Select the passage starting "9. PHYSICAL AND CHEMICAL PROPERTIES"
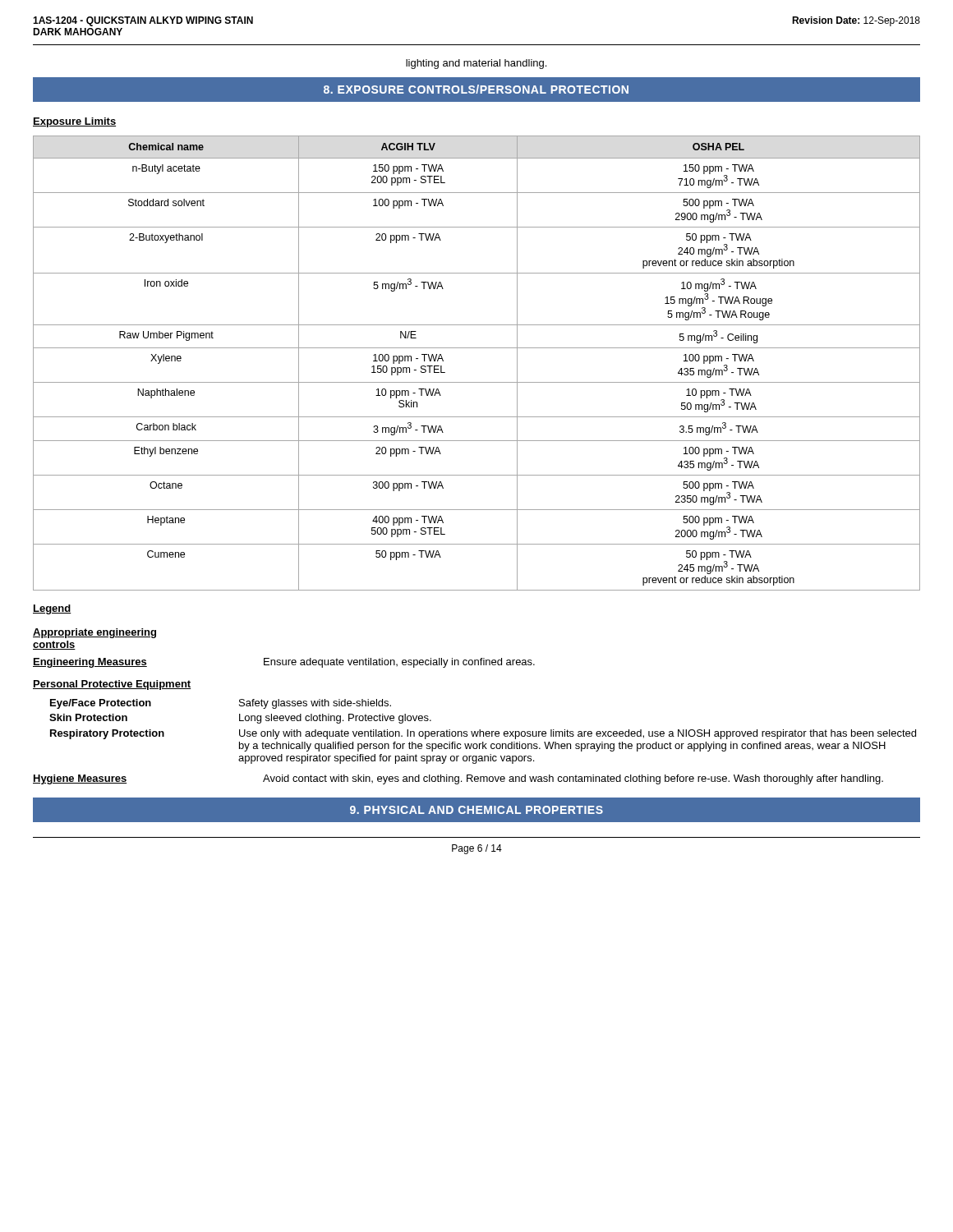Screen dimensions: 1232x953 click(x=476, y=810)
